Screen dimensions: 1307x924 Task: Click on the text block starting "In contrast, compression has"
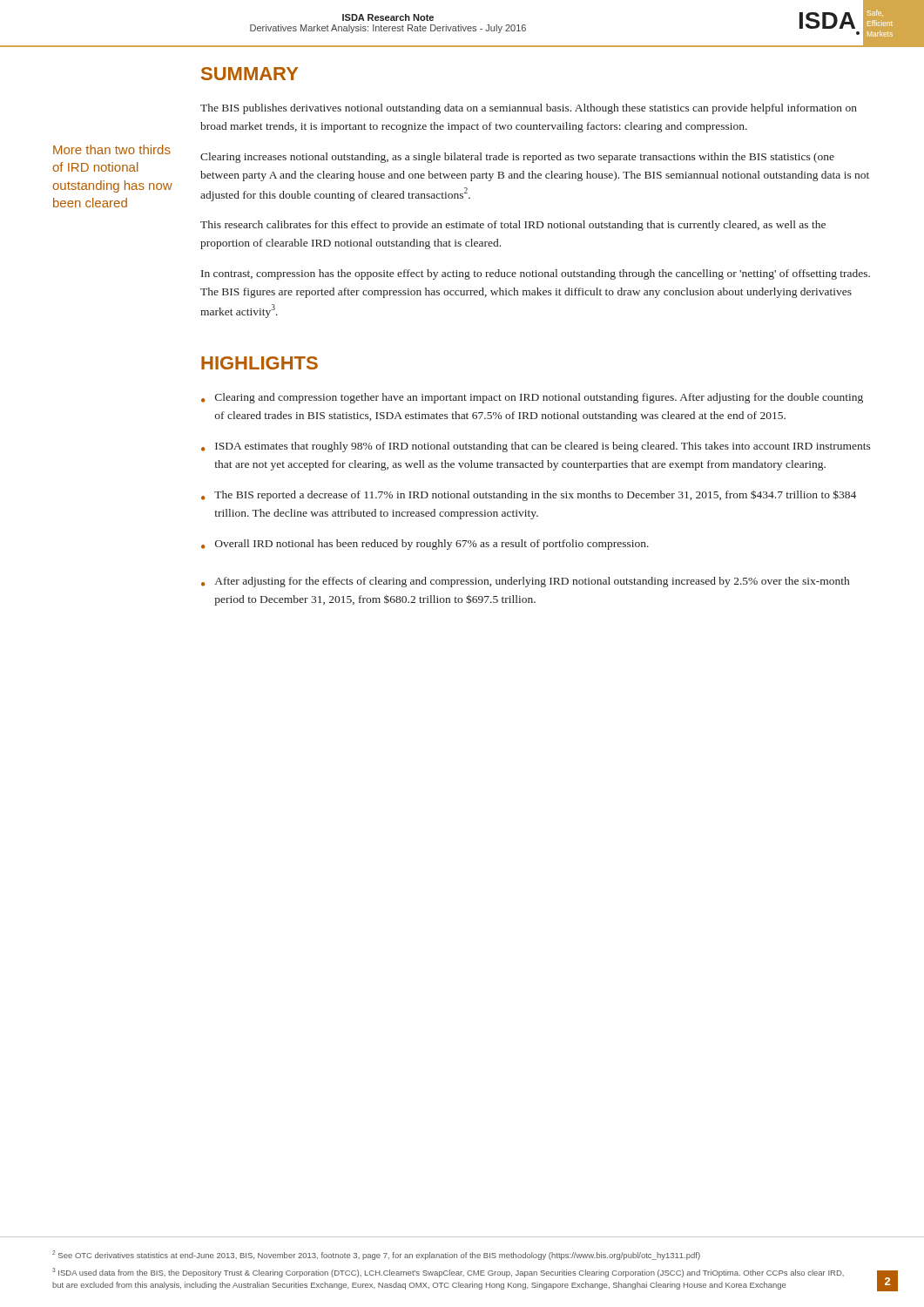click(536, 292)
